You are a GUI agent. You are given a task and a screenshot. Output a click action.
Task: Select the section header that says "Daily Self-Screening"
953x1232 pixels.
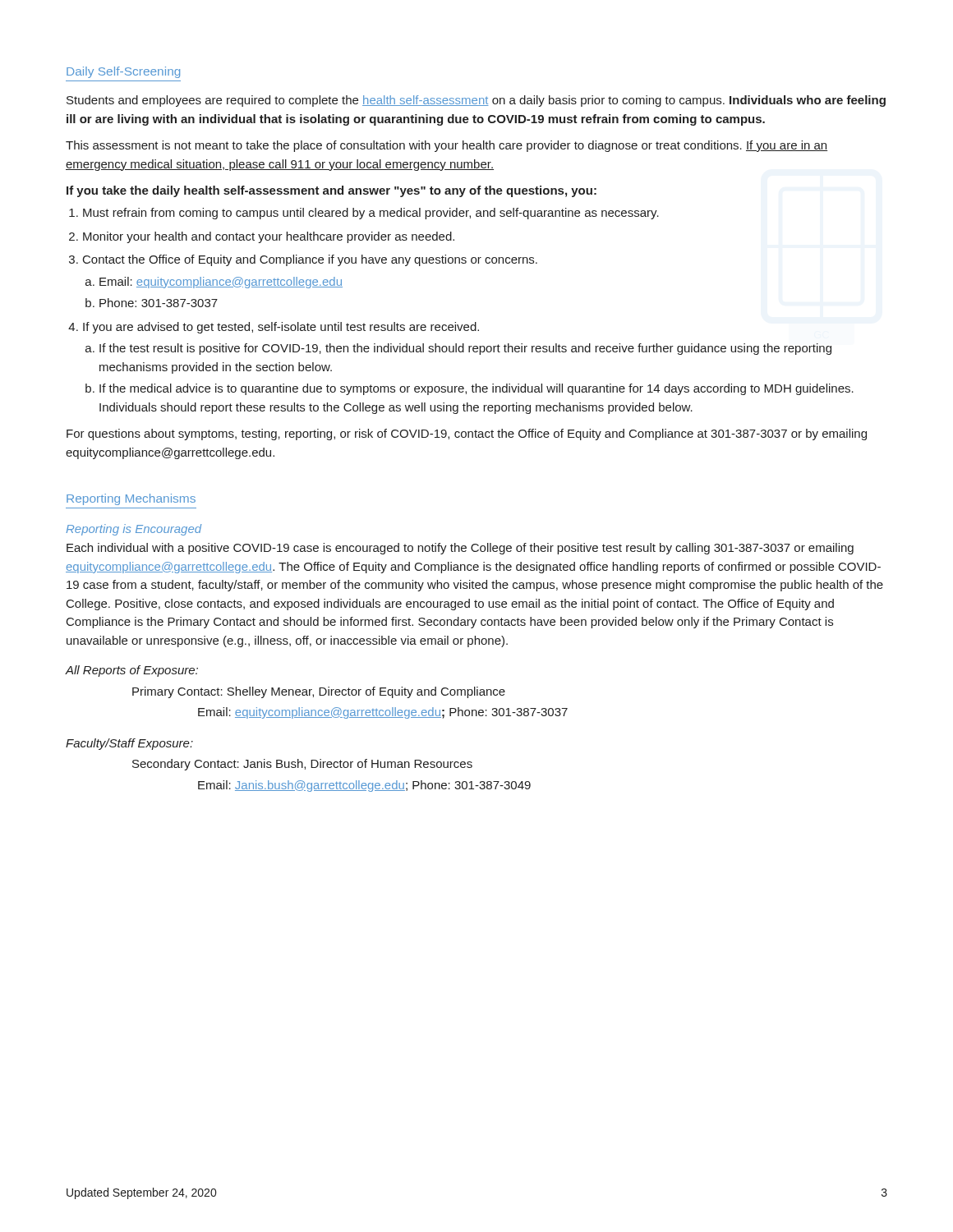tap(123, 73)
